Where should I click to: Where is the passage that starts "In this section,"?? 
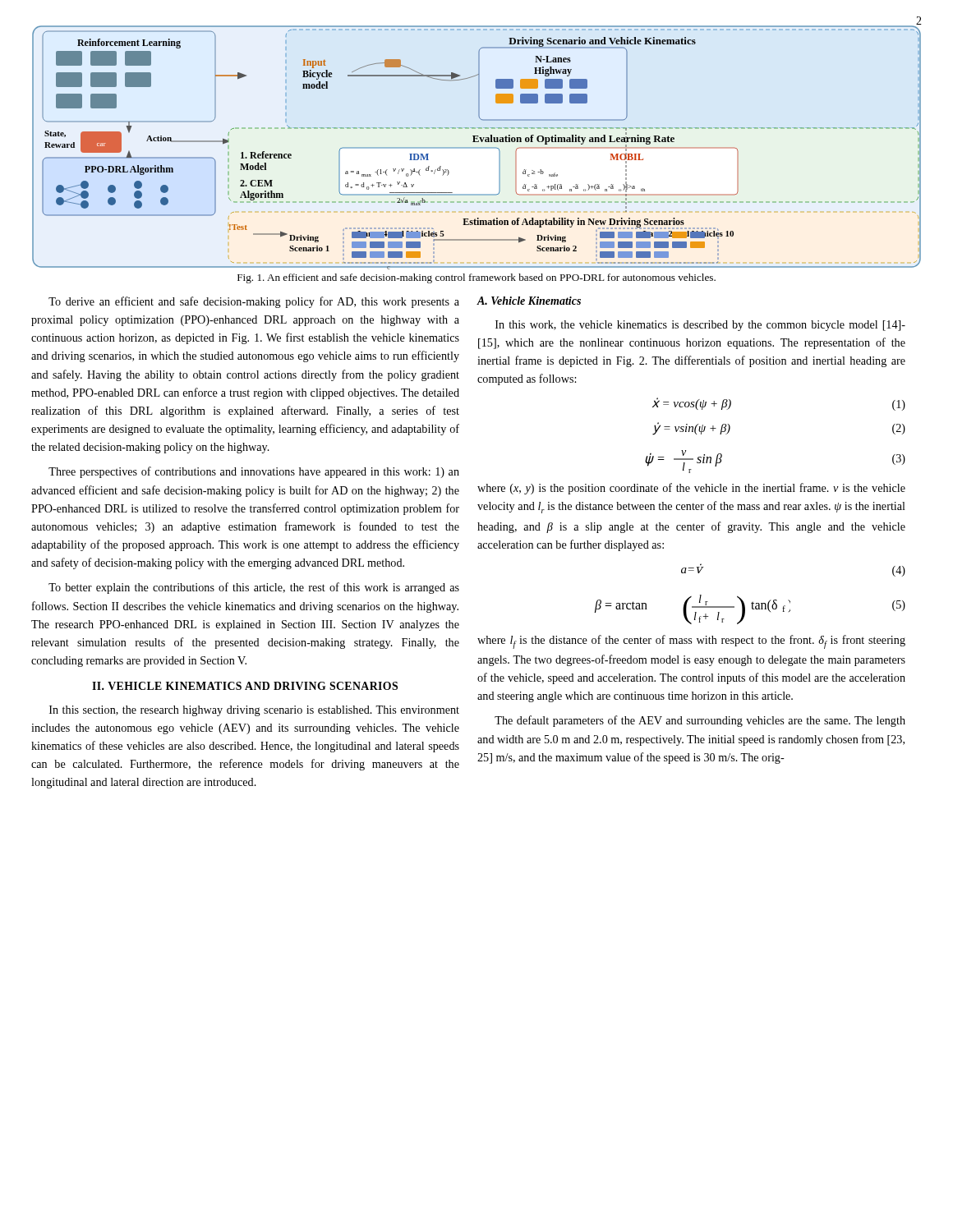pos(245,746)
